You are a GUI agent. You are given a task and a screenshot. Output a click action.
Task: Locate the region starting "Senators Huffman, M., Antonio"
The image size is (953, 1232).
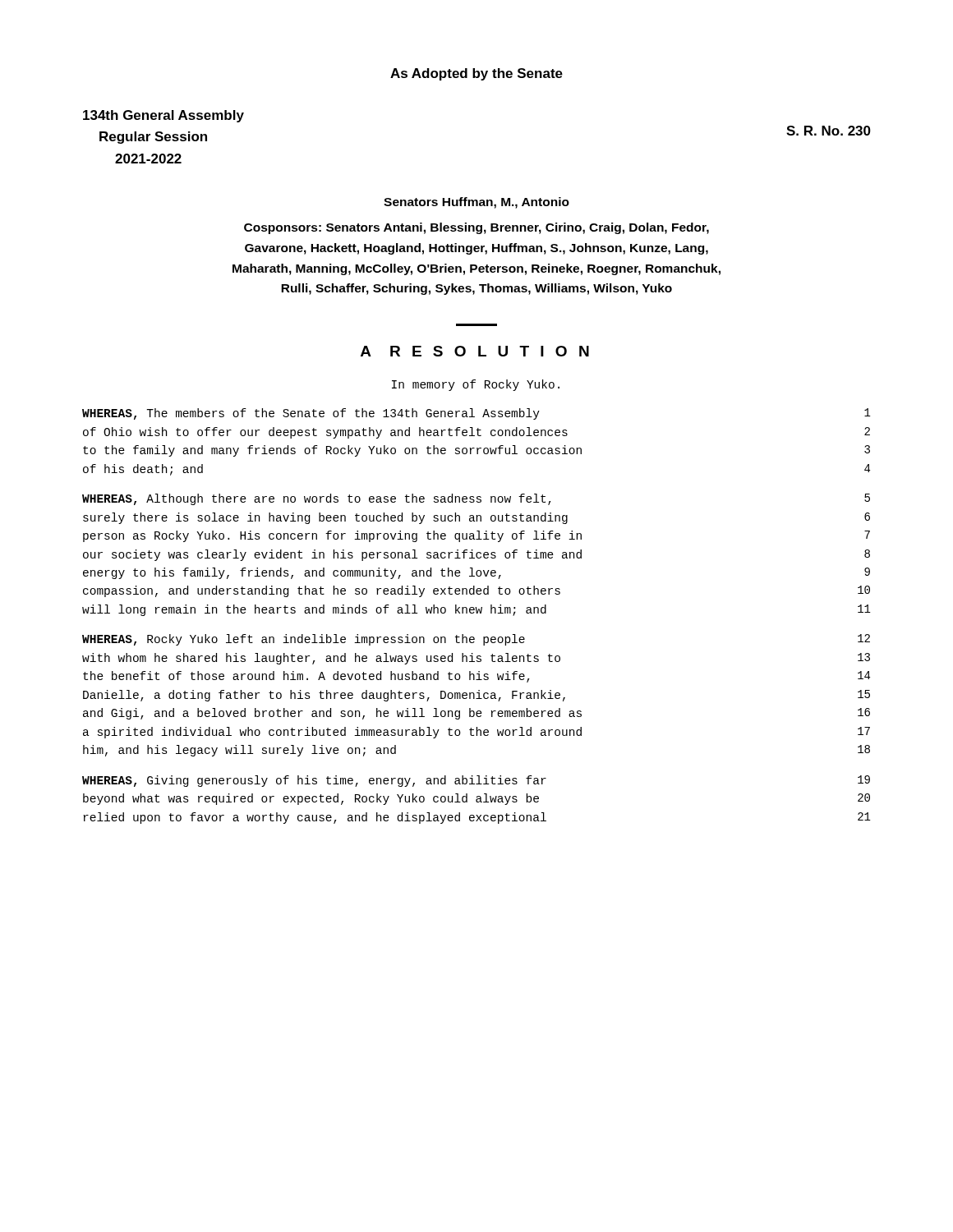point(476,202)
